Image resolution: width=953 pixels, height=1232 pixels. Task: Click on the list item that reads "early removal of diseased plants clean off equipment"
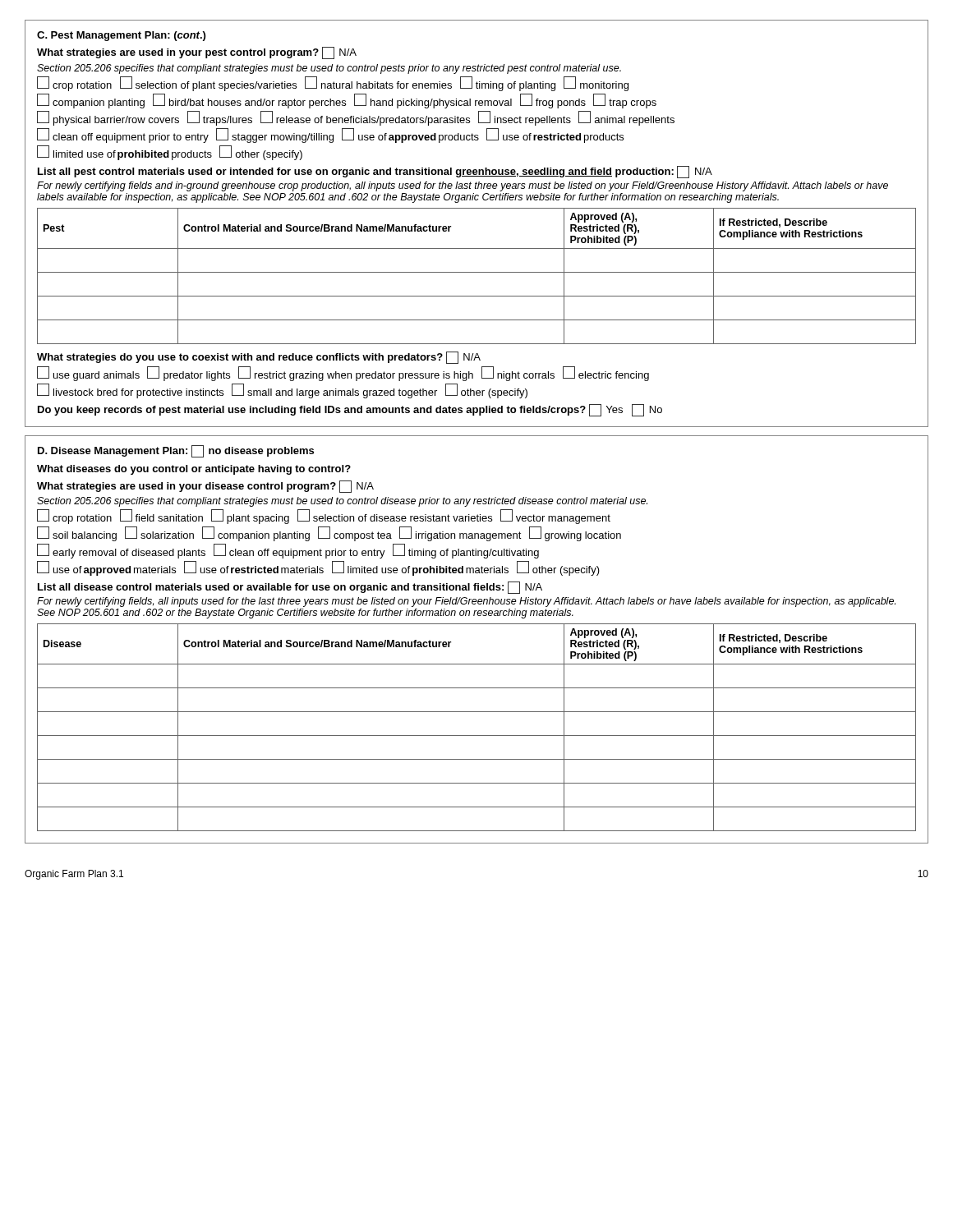288,551
